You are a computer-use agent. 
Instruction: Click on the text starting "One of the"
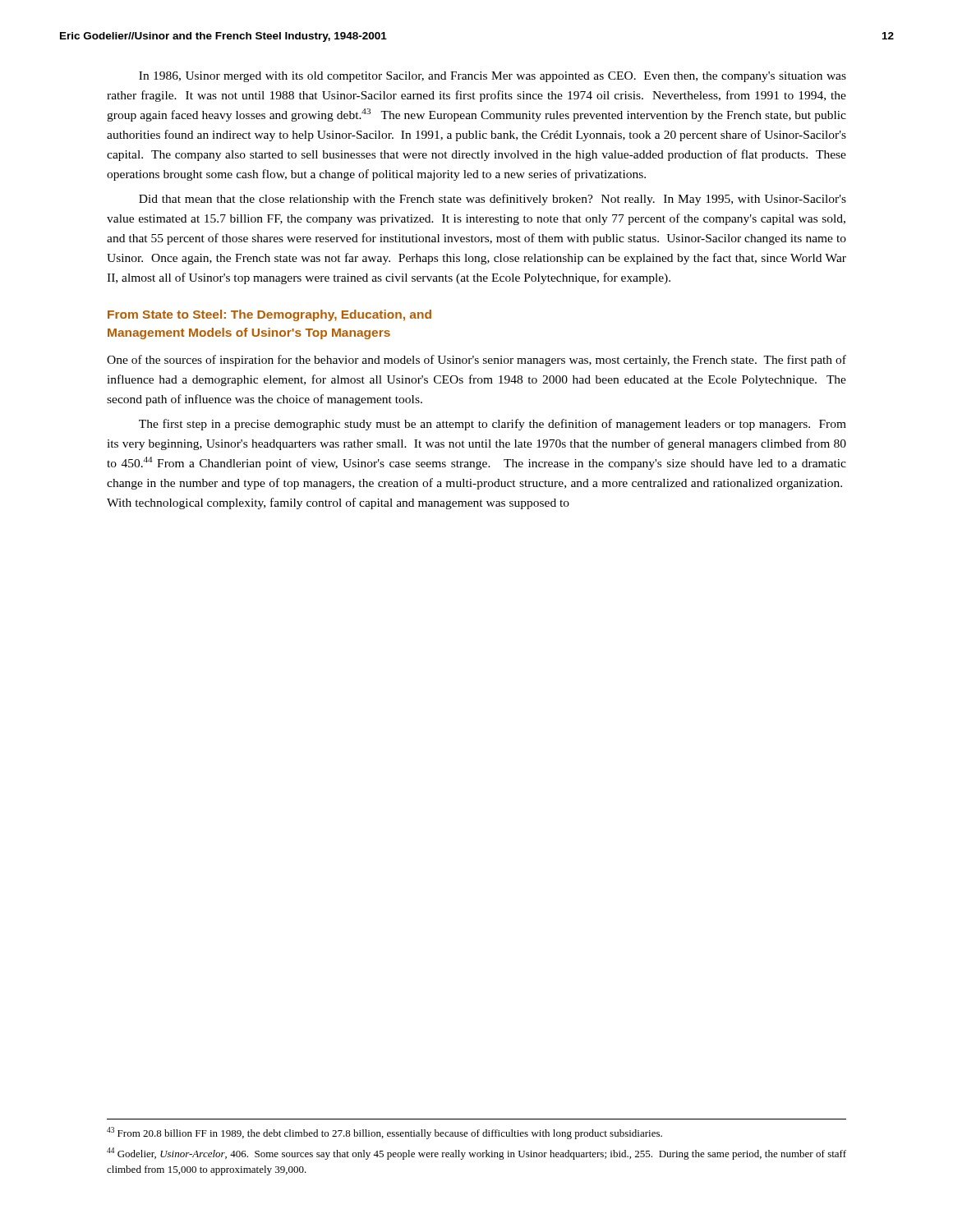(476, 379)
